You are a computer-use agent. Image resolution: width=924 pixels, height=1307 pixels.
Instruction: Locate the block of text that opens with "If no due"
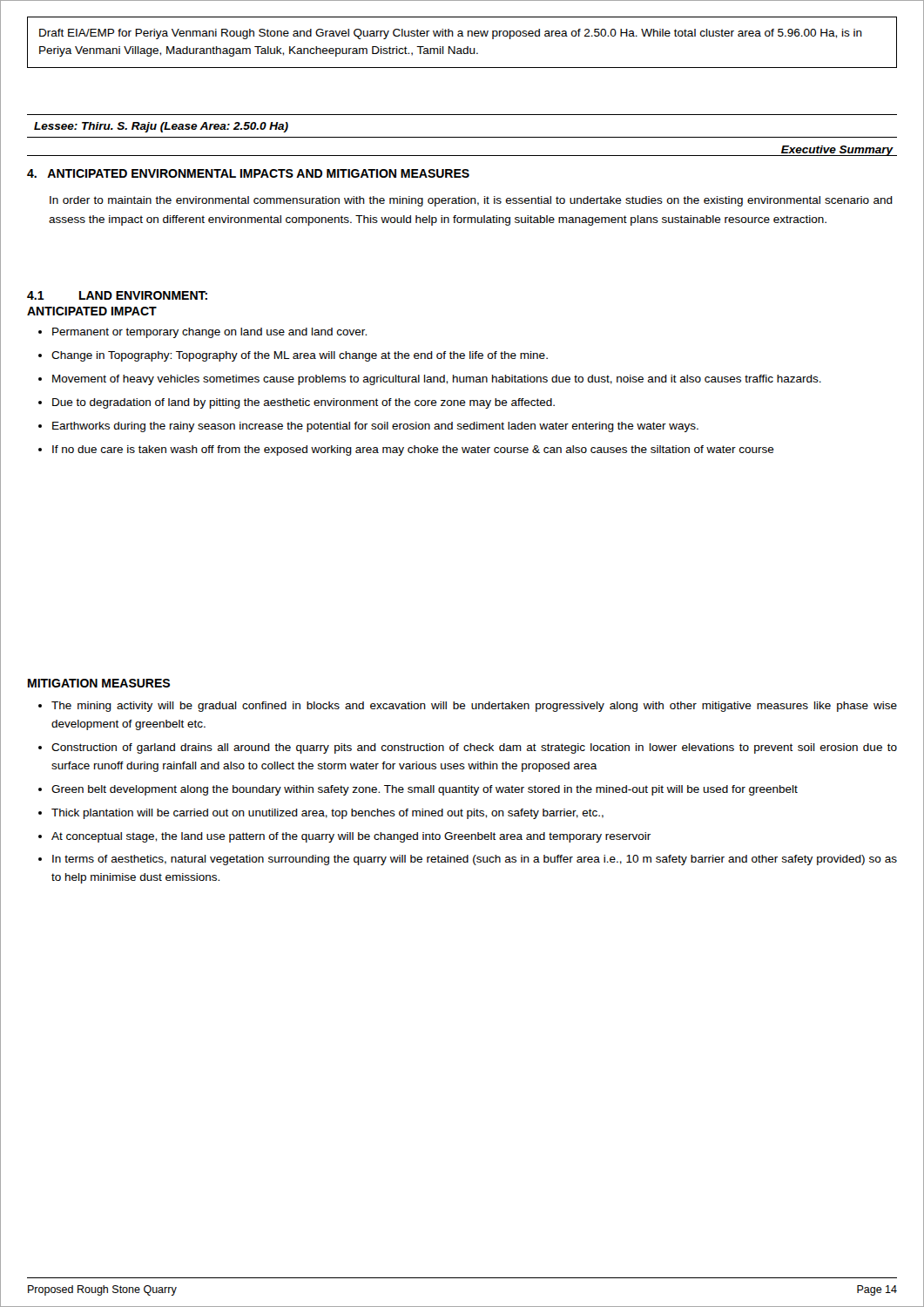413,449
